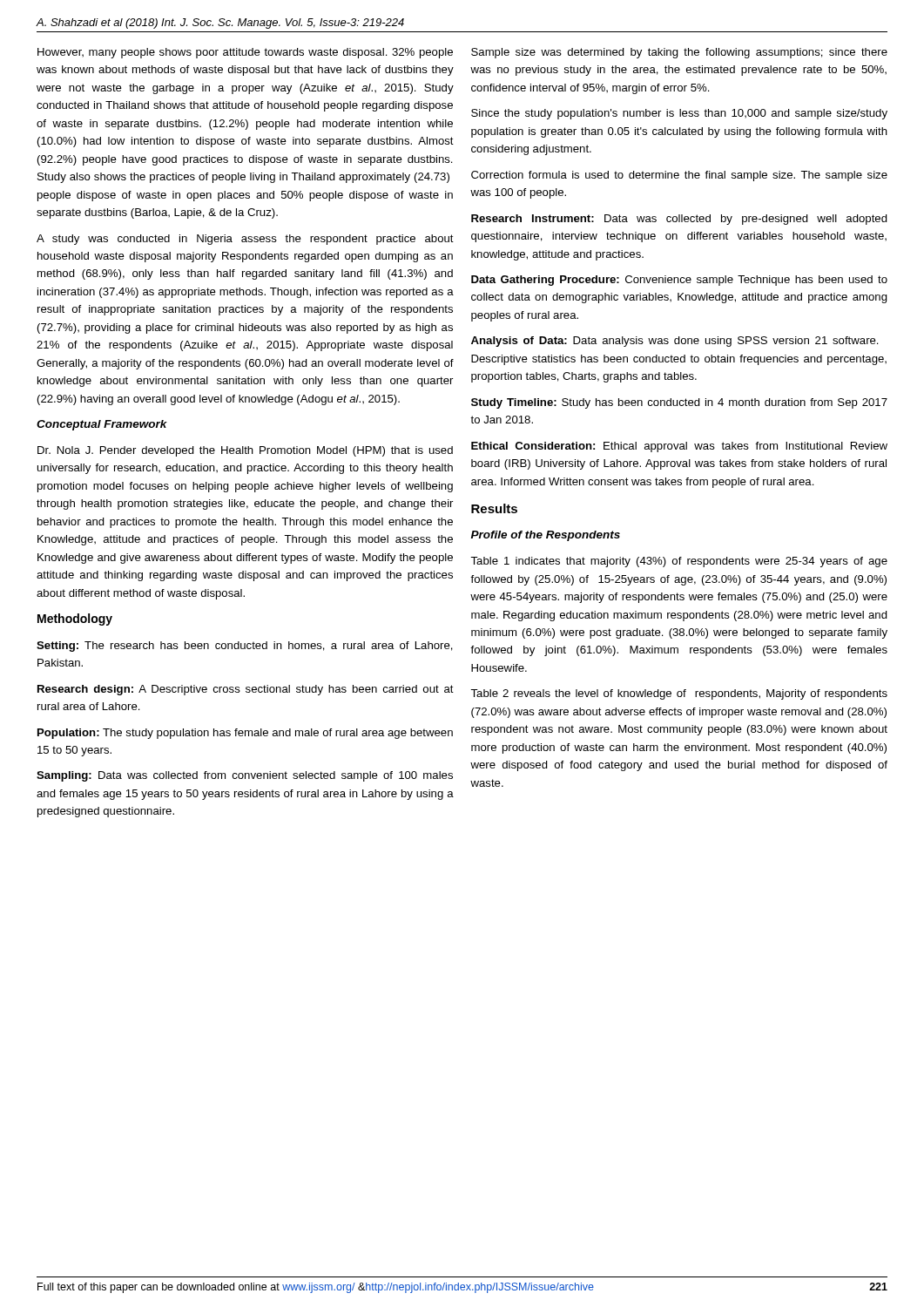Where is the passage that starts "A study was conducted in Nigeria assess the"?

(245, 319)
